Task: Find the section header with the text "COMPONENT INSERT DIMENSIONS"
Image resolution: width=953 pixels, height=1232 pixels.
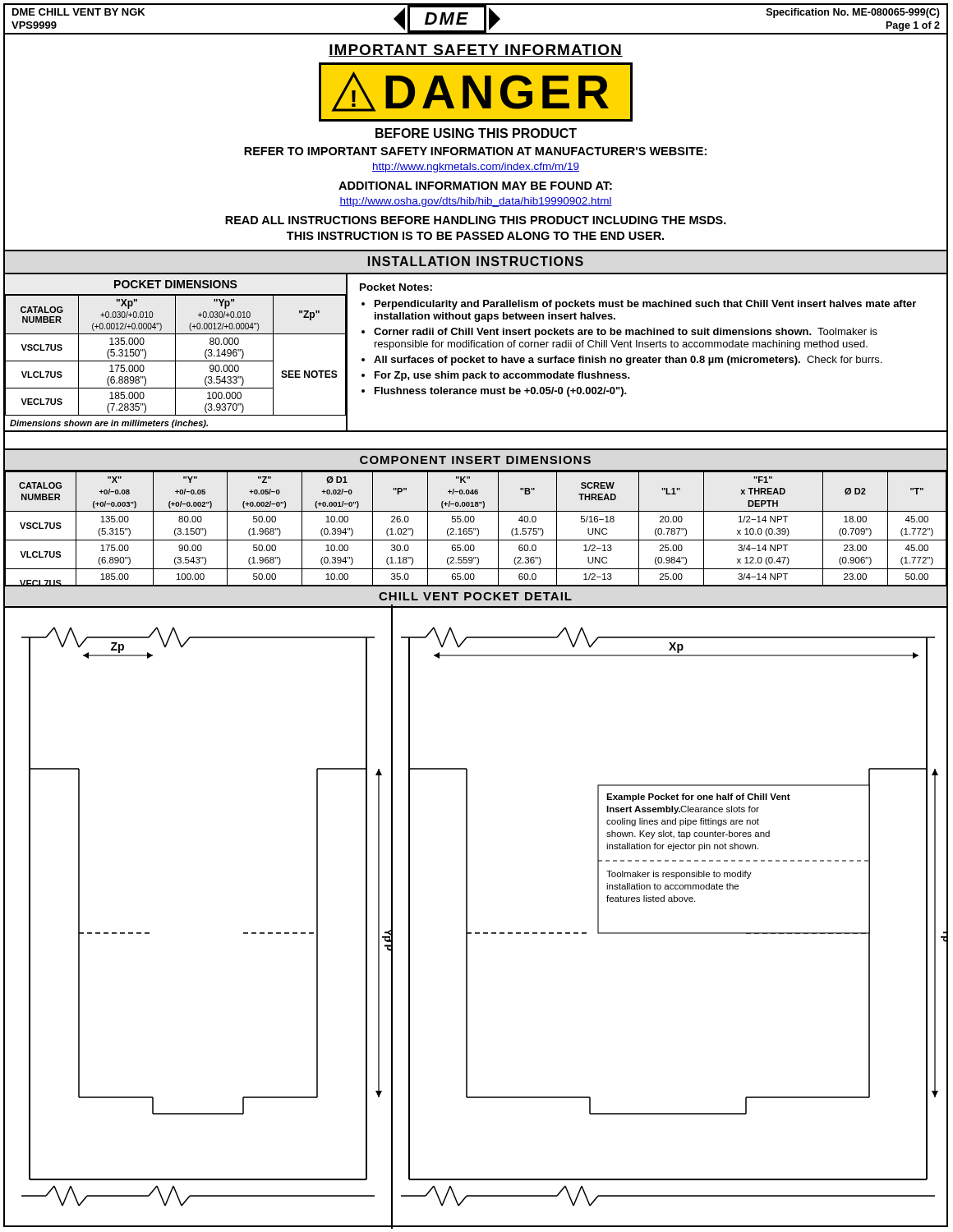Action: [x=476, y=460]
